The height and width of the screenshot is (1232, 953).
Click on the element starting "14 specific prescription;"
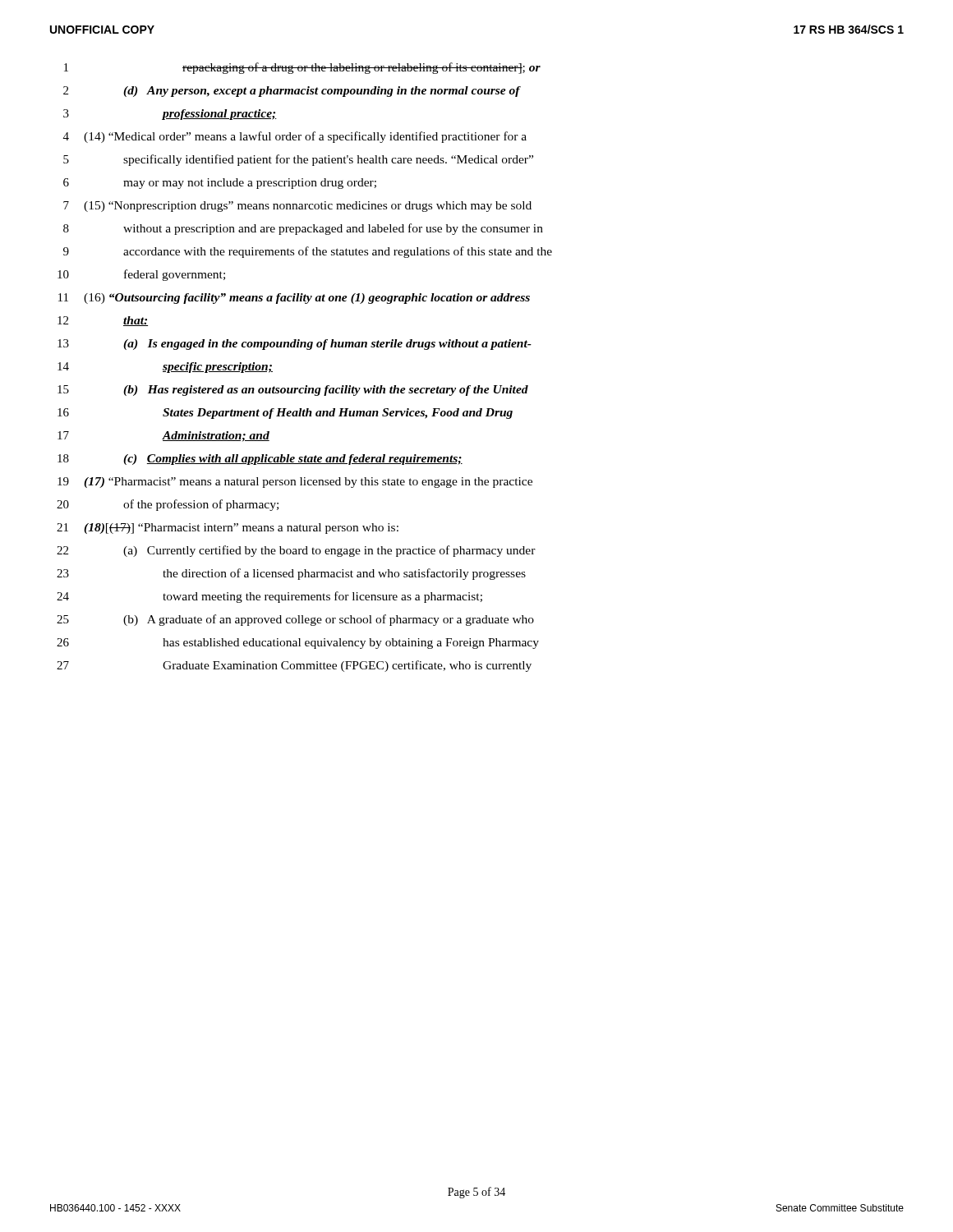coord(165,368)
